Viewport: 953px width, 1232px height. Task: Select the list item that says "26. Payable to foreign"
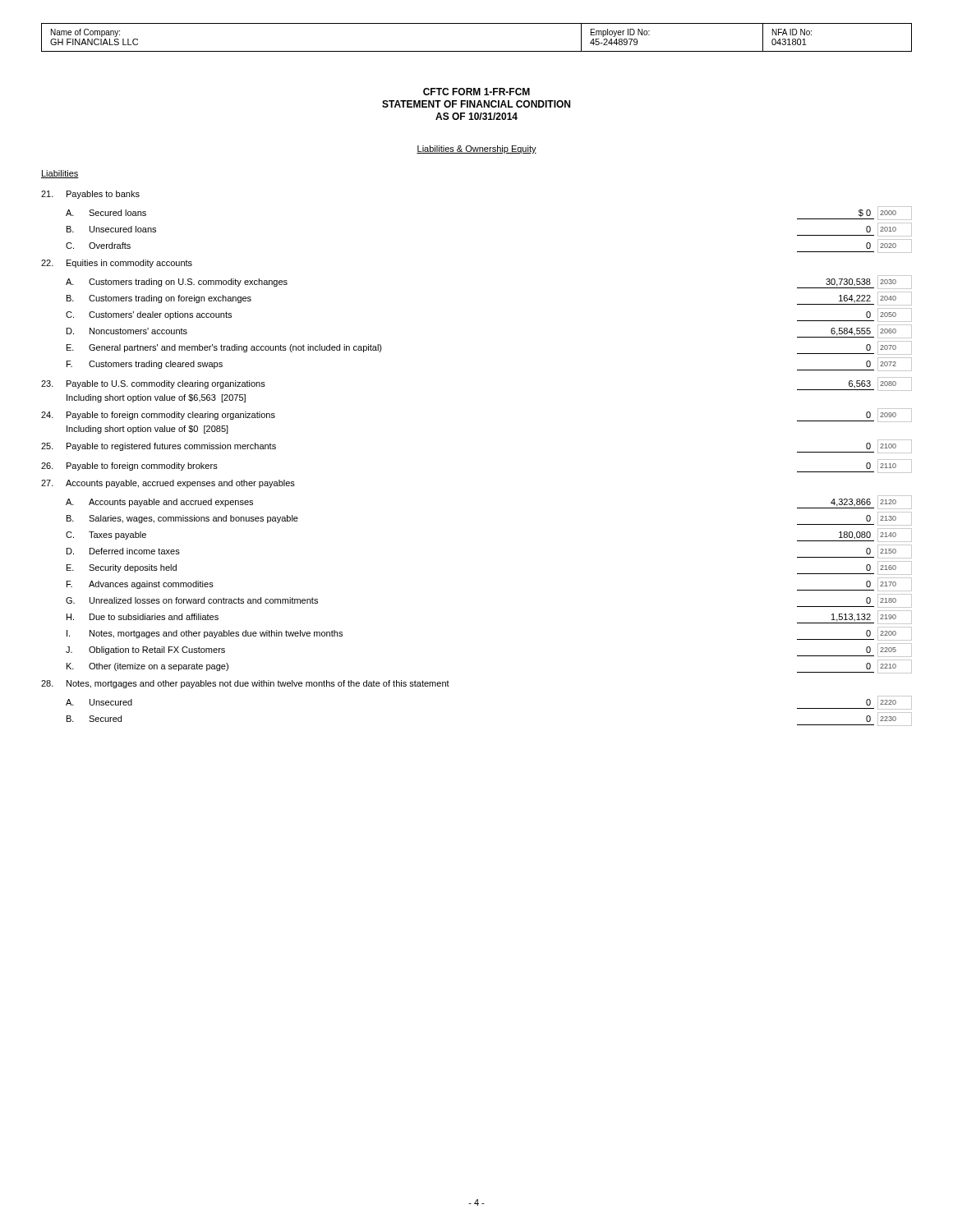pyautogui.click(x=130, y=465)
